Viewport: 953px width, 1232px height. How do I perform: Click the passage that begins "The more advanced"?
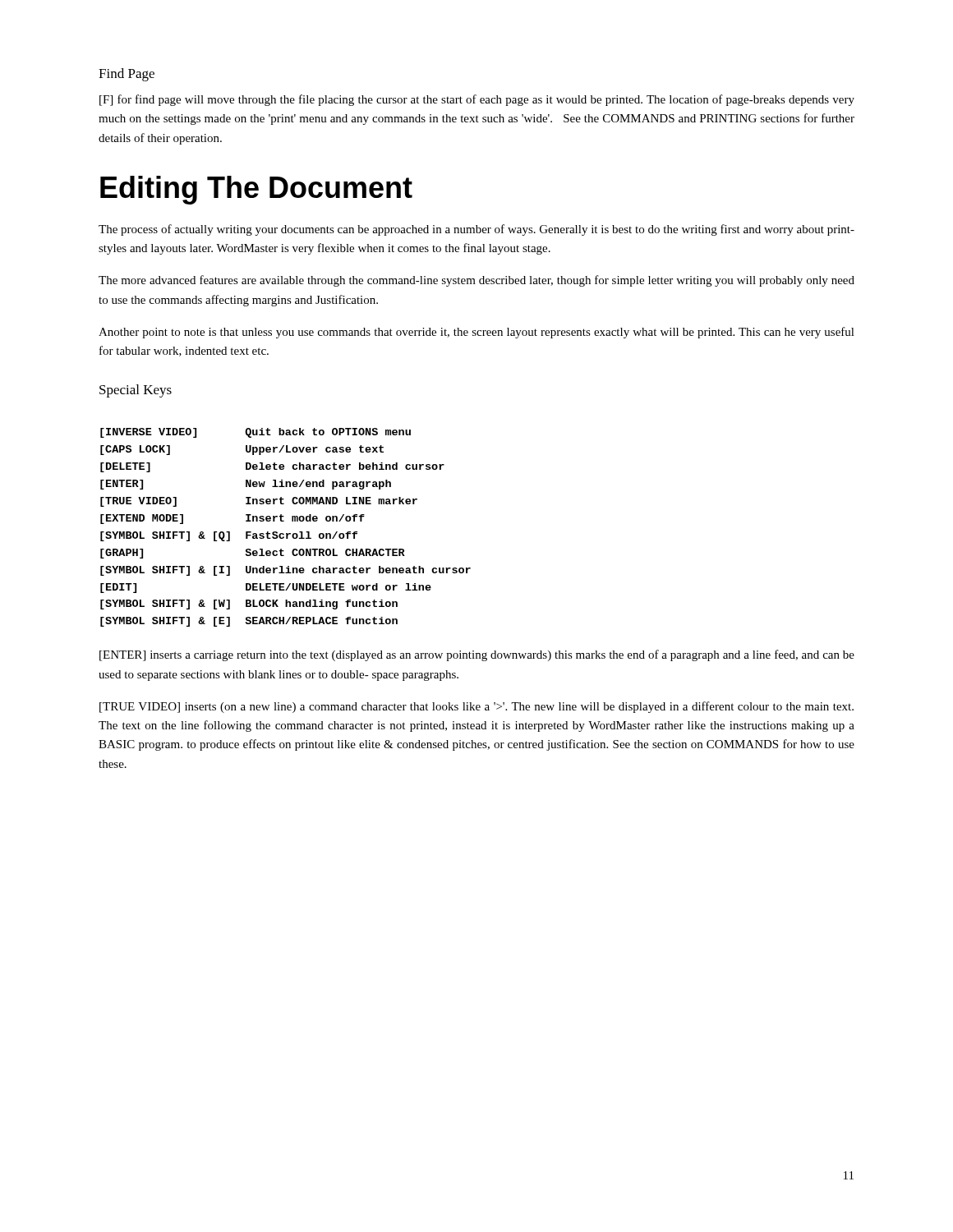point(476,290)
